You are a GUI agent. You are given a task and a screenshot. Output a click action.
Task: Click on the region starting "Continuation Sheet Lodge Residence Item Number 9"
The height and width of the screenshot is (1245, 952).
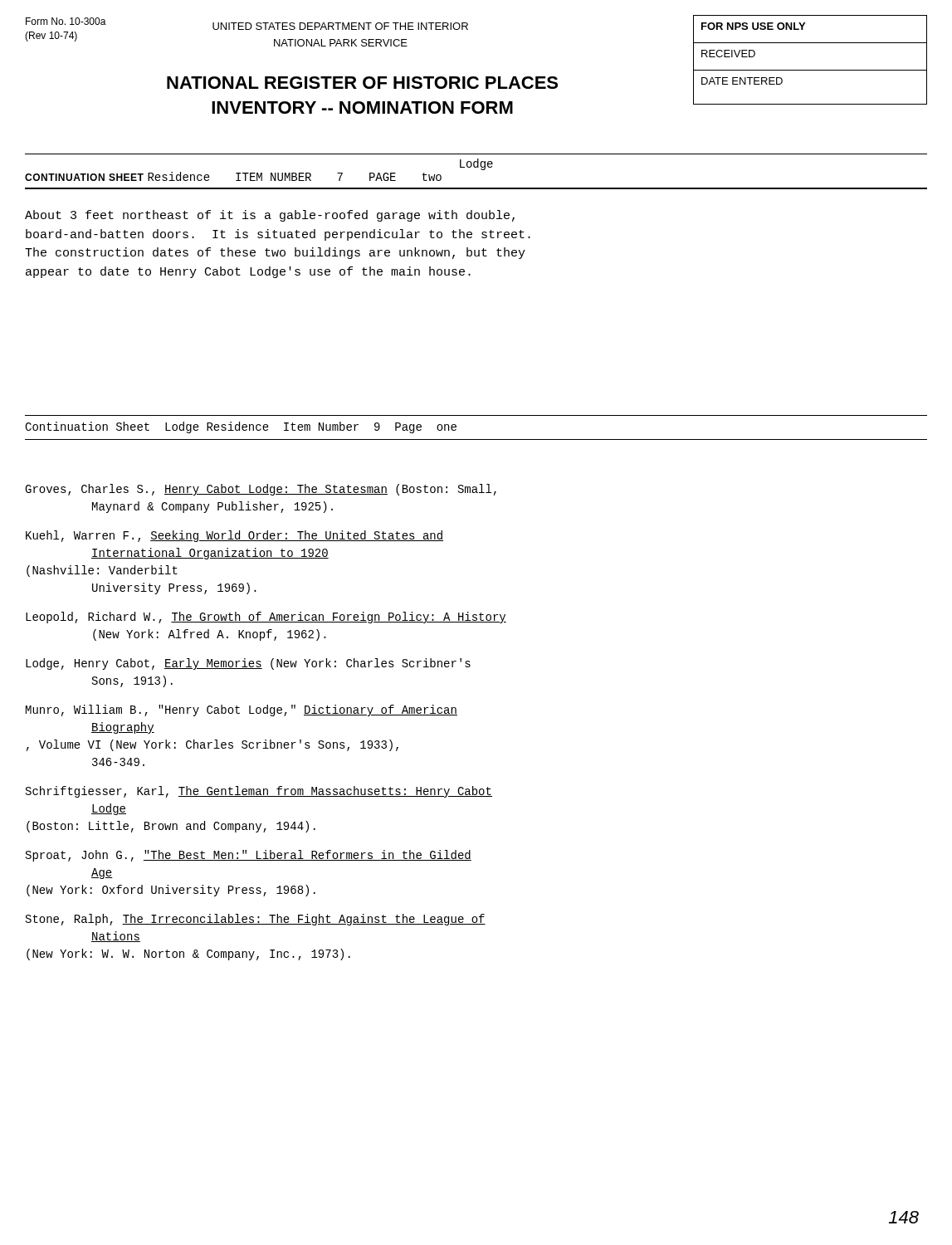coord(241,427)
